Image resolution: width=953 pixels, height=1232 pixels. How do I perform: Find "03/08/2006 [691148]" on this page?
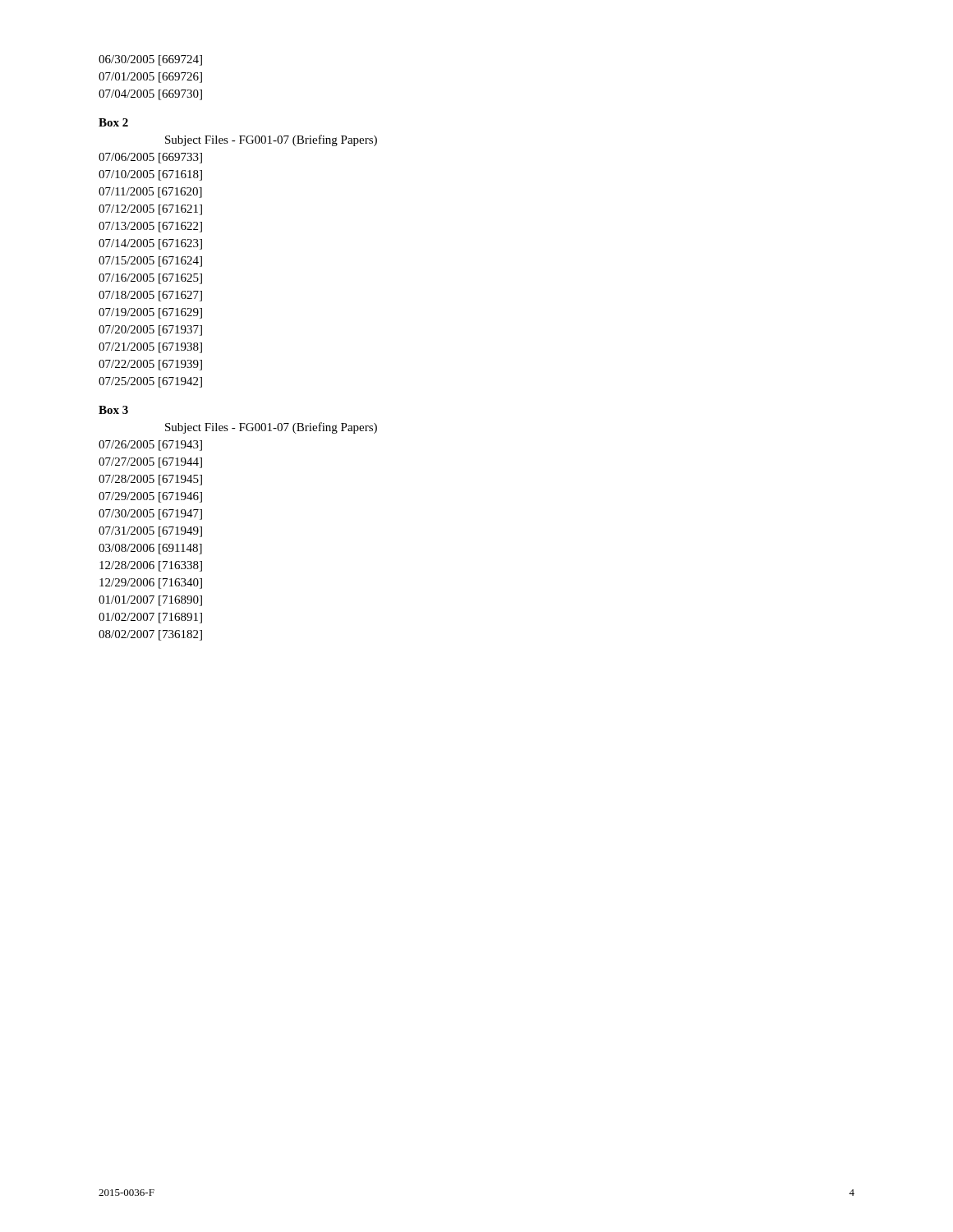pos(151,548)
